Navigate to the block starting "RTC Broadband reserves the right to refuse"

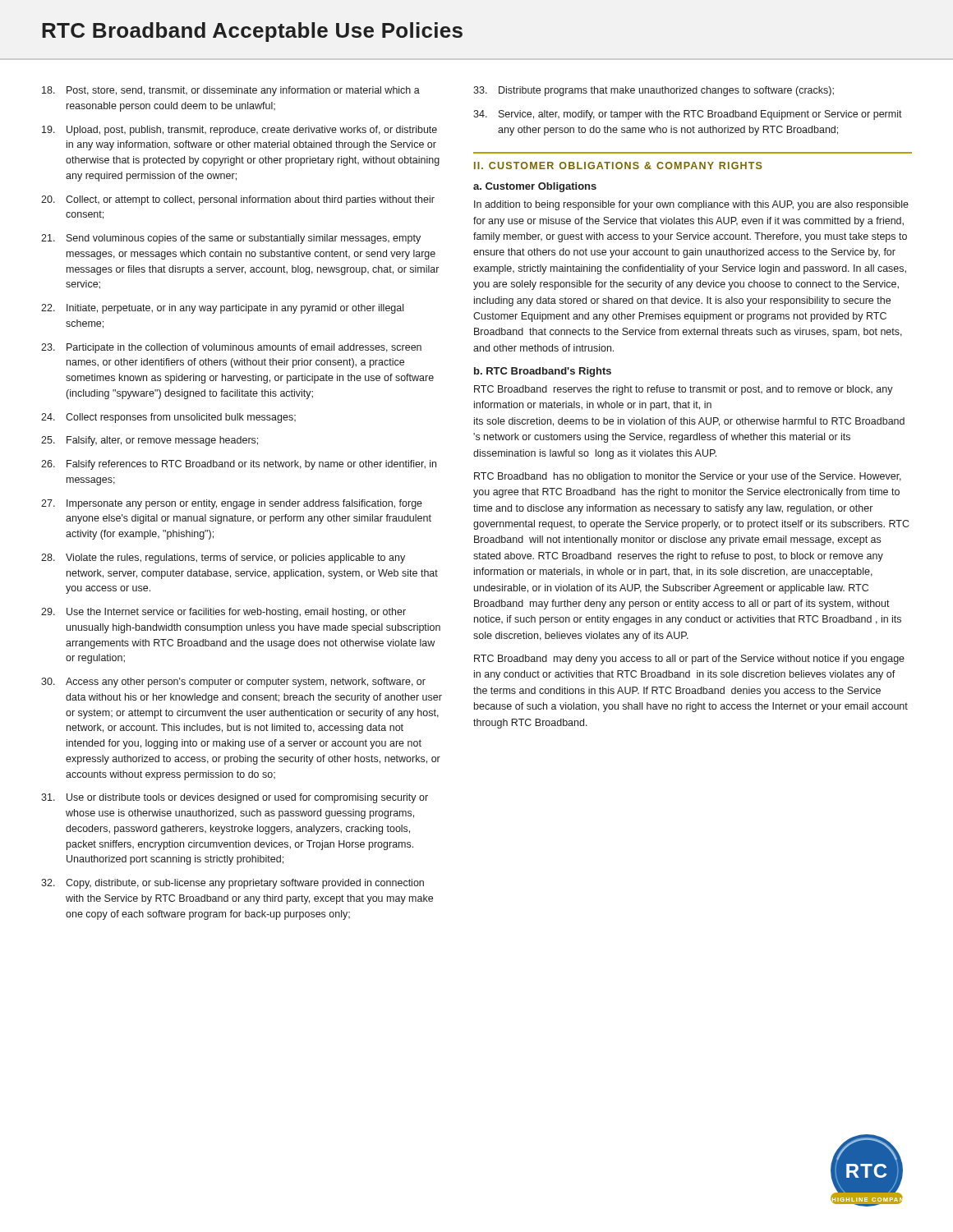tap(689, 421)
